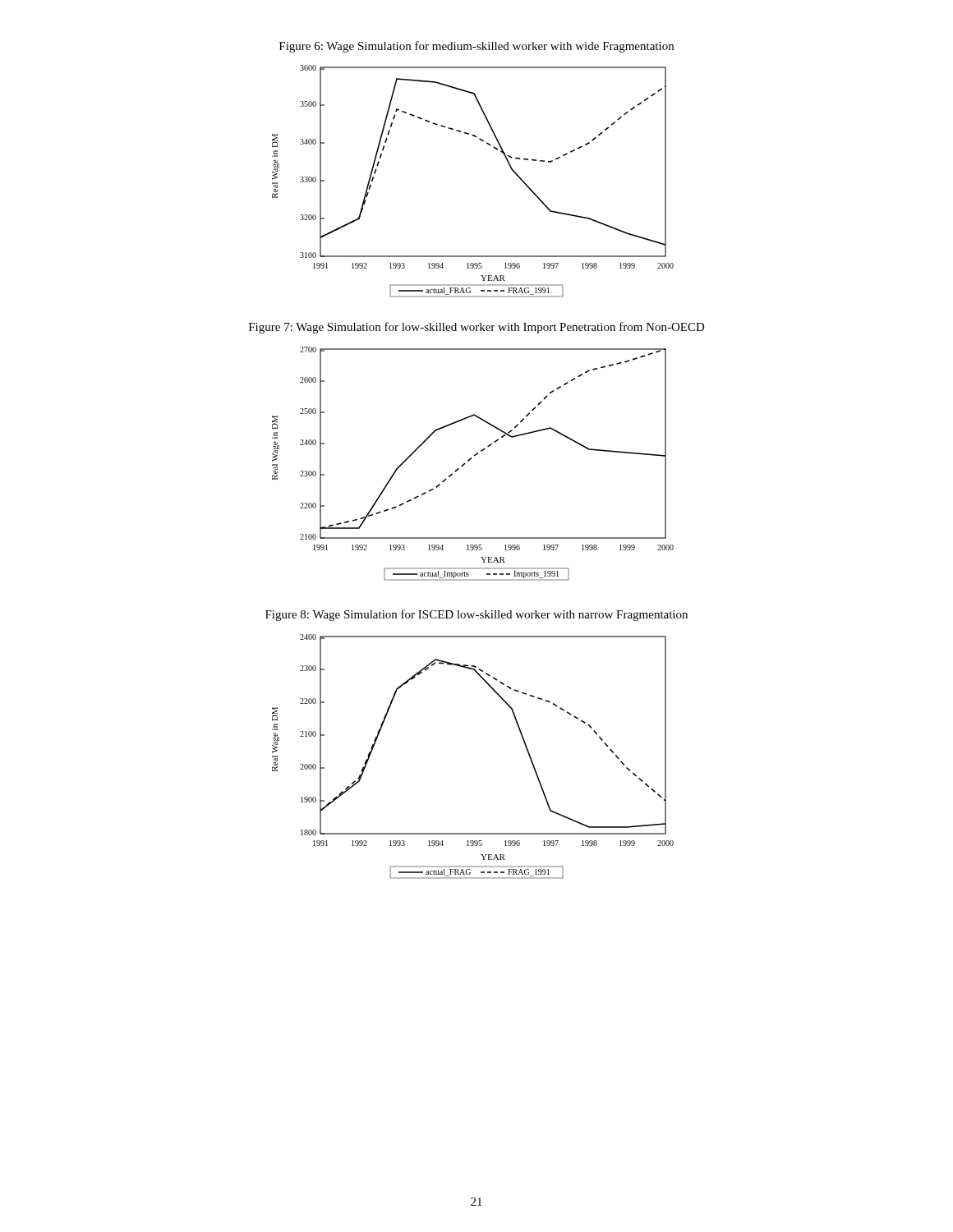The image size is (953, 1232).
Task: Click on the element starting "Figure 6: Wage Simulation for"
Action: (476, 46)
